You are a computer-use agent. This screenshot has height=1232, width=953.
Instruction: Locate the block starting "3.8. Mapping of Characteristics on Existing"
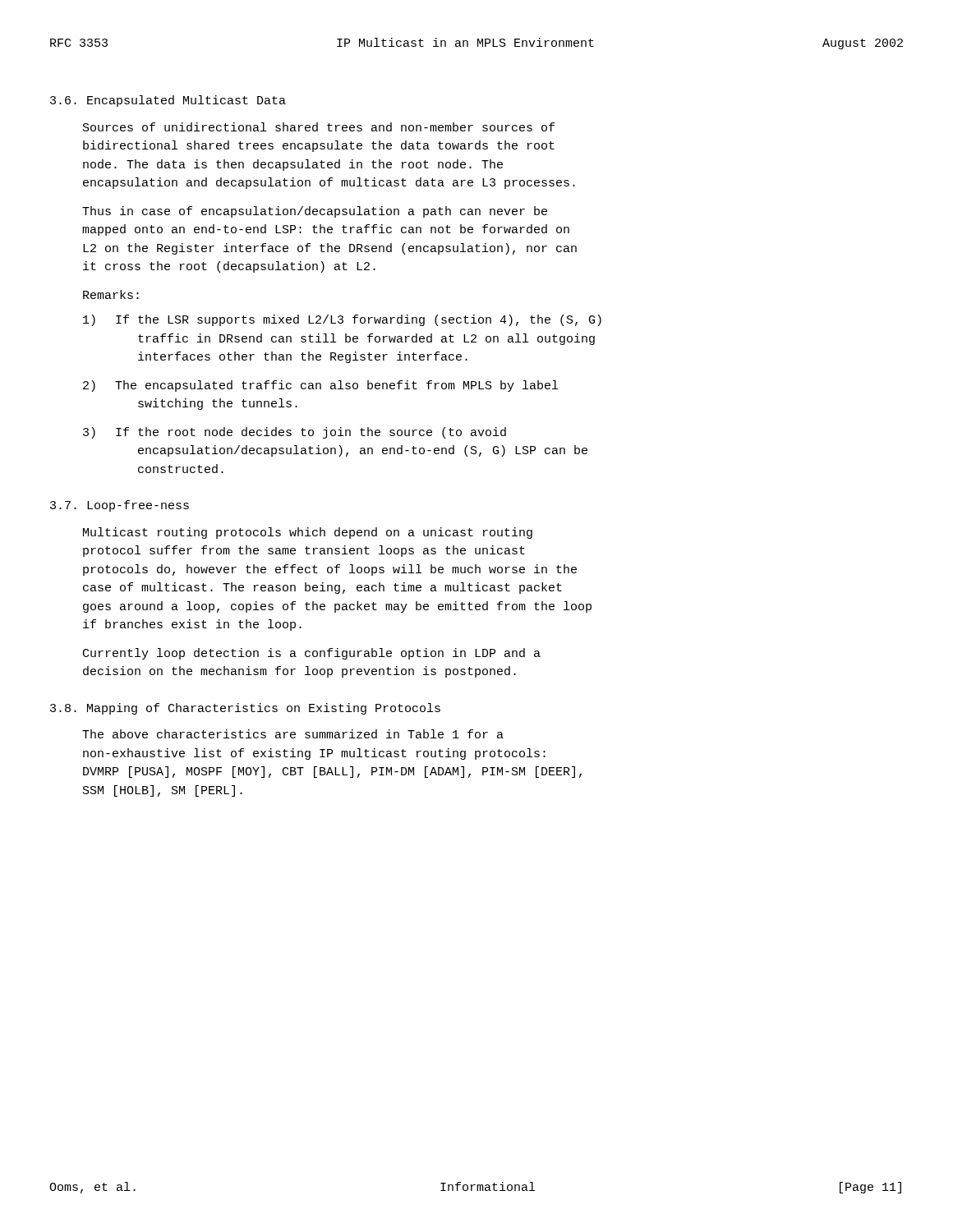point(245,709)
